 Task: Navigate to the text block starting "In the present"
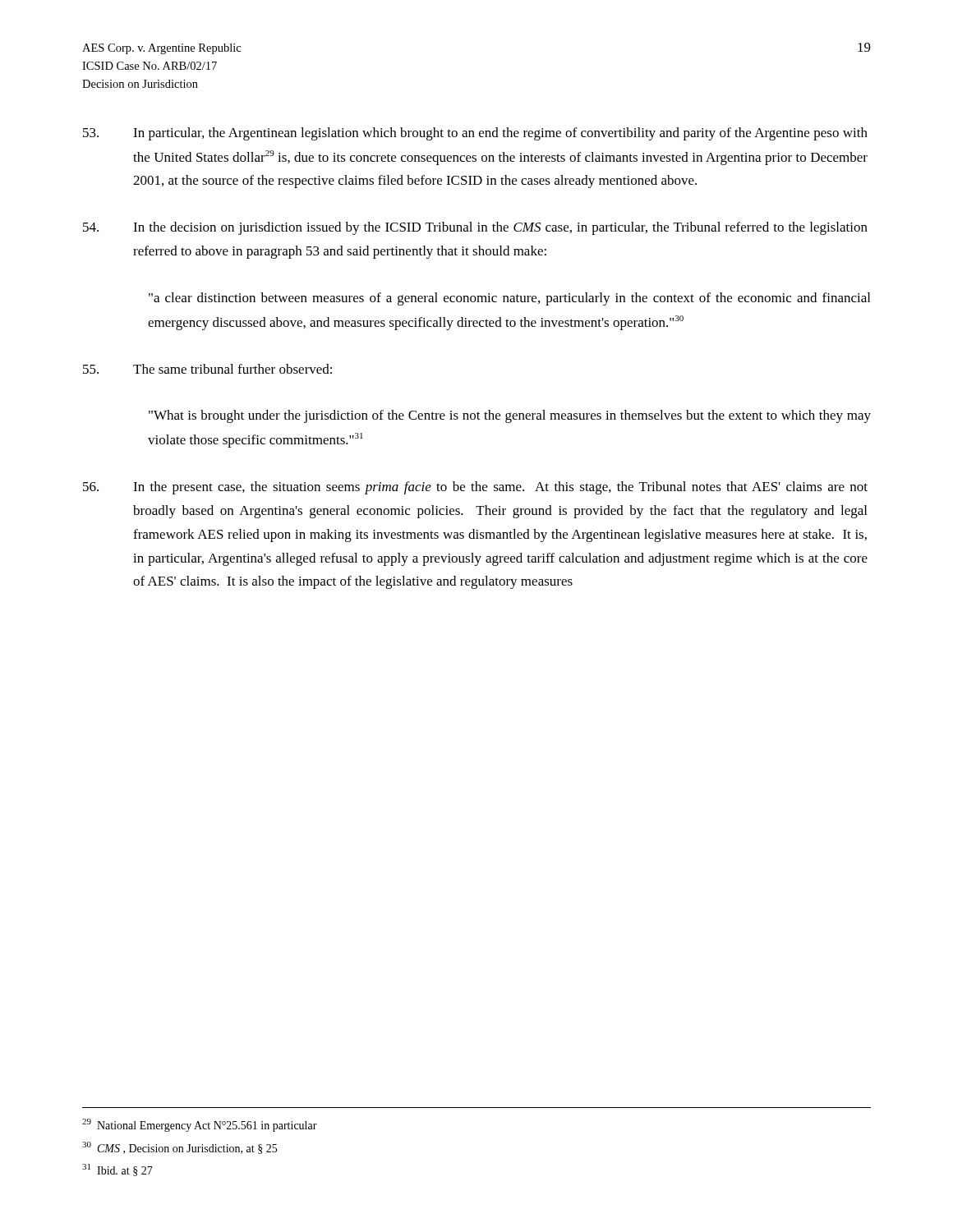pos(475,535)
